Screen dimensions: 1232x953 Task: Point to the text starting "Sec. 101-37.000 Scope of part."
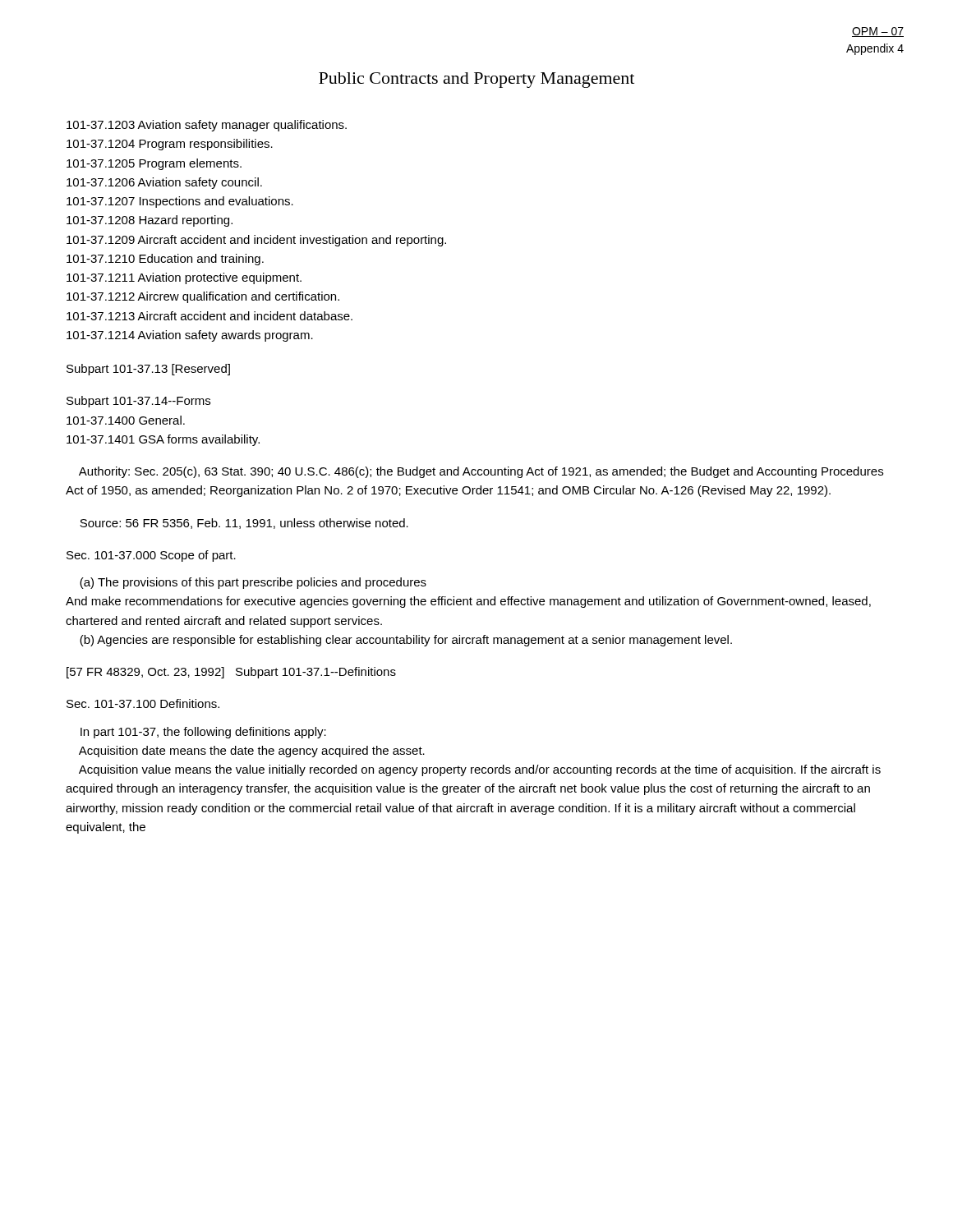pos(151,555)
